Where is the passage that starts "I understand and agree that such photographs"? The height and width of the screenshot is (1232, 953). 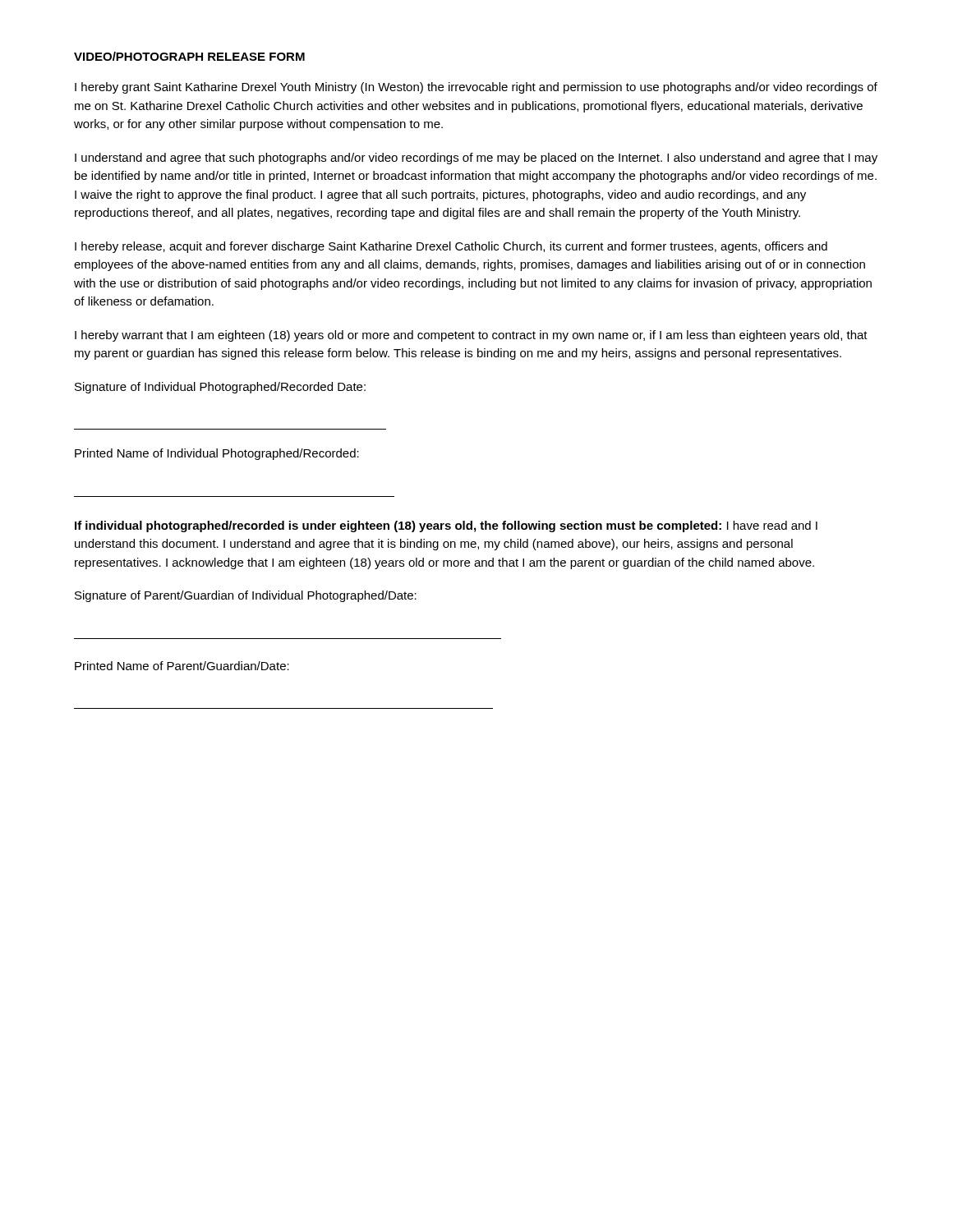pos(476,185)
